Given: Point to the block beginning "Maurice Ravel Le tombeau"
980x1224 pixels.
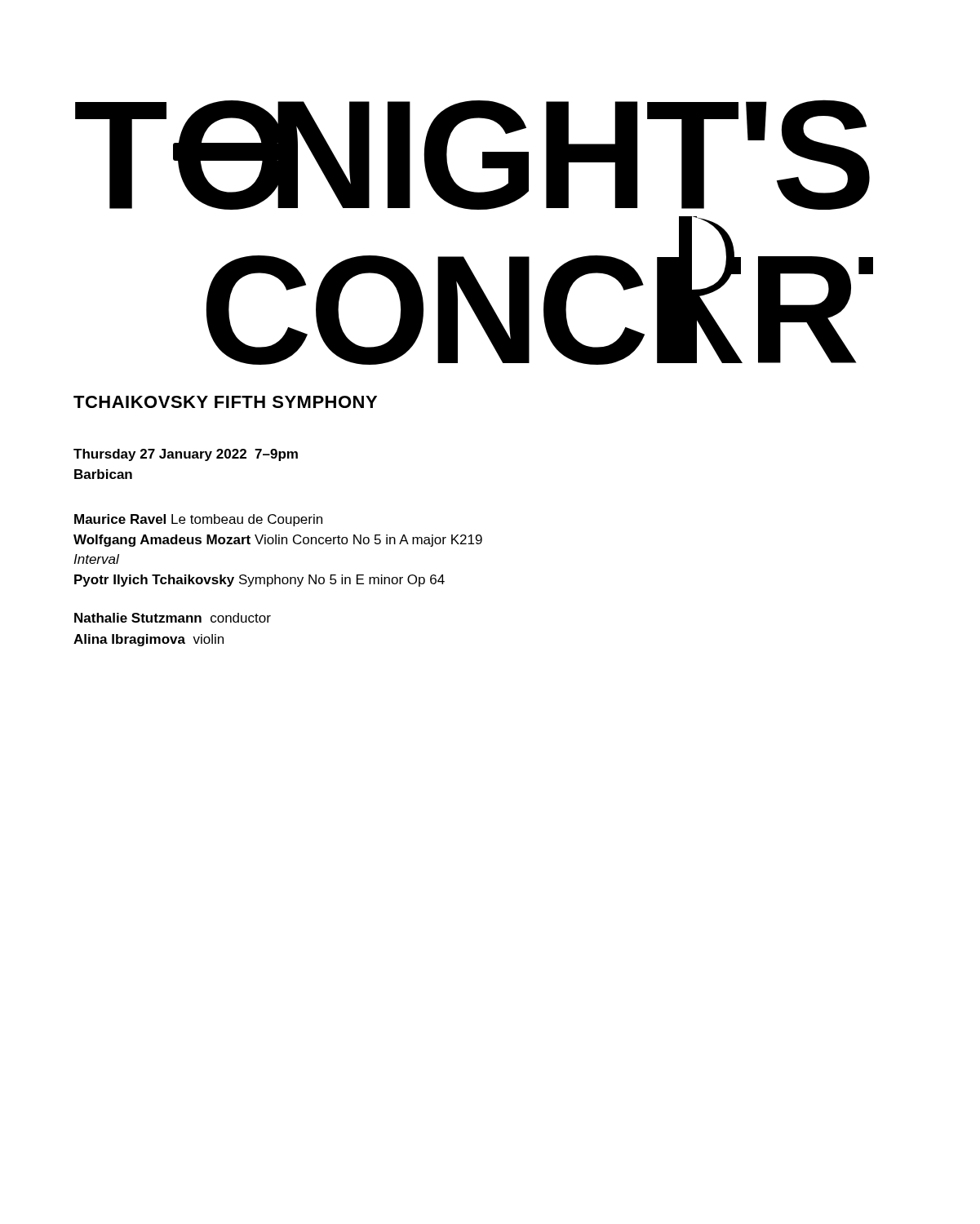Looking at the screenshot, I should [278, 550].
